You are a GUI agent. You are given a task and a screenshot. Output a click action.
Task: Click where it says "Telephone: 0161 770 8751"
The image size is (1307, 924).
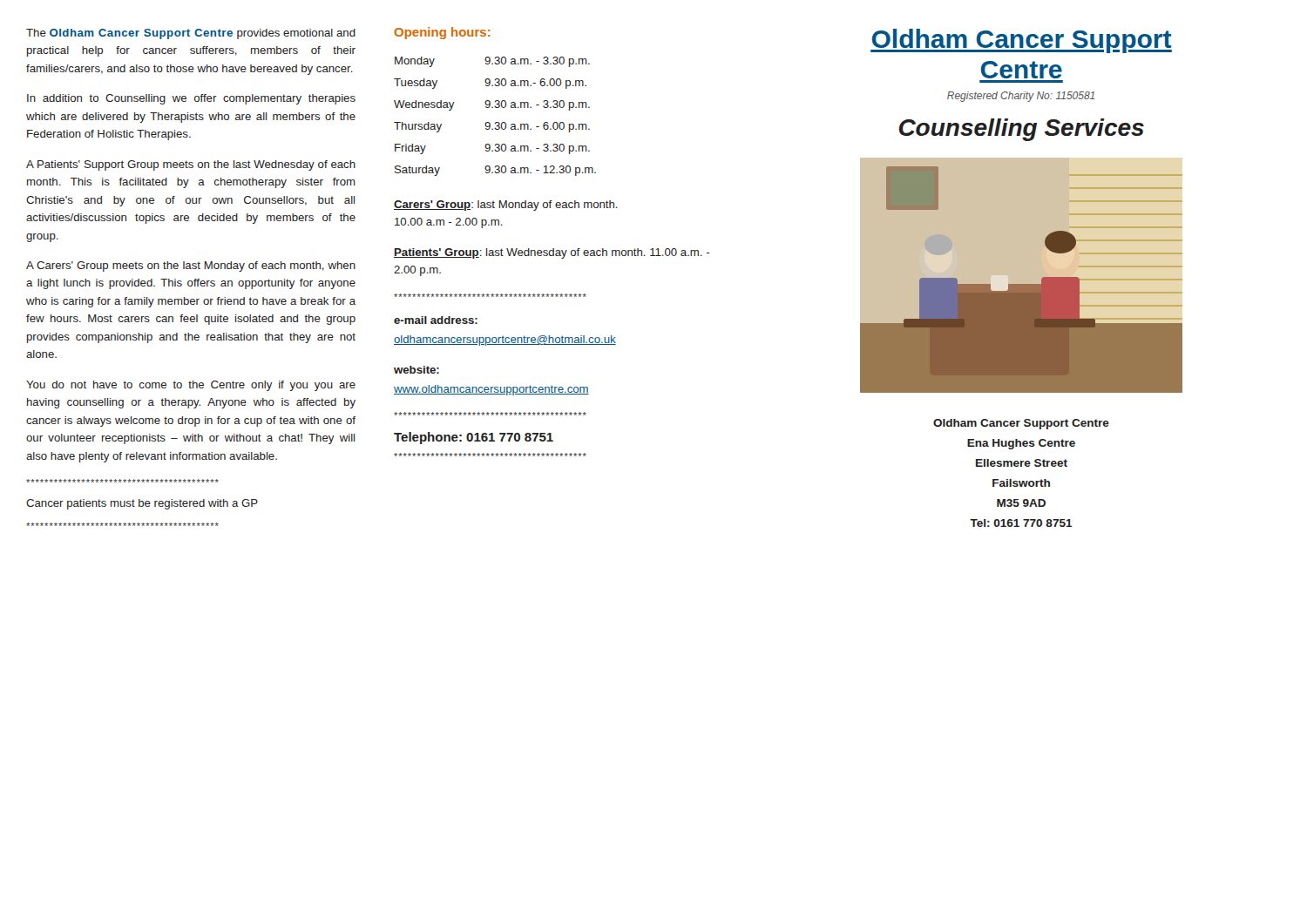[x=474, y=436]
